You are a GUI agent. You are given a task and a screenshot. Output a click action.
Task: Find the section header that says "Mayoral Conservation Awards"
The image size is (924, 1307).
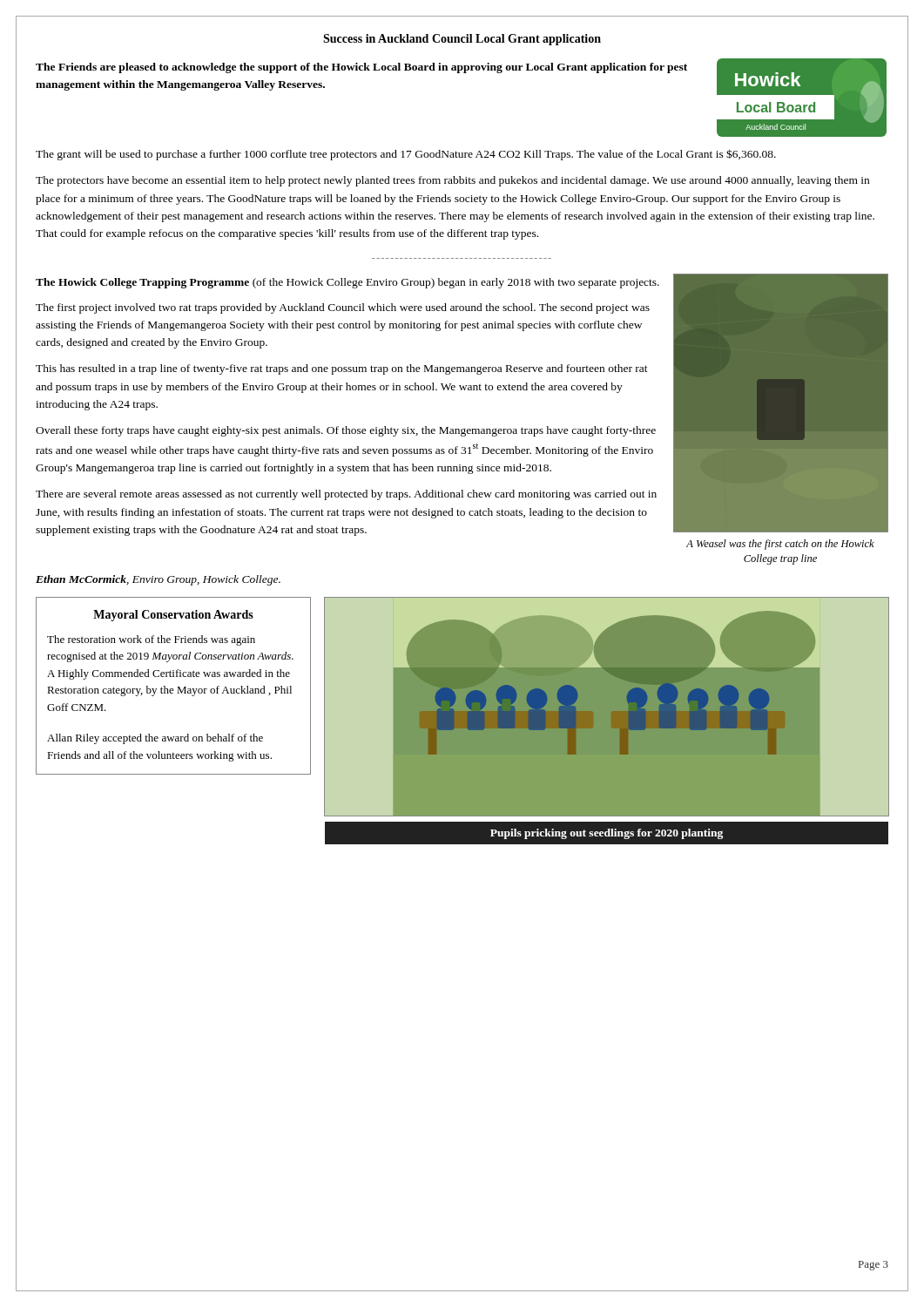(x=173, y=615)
